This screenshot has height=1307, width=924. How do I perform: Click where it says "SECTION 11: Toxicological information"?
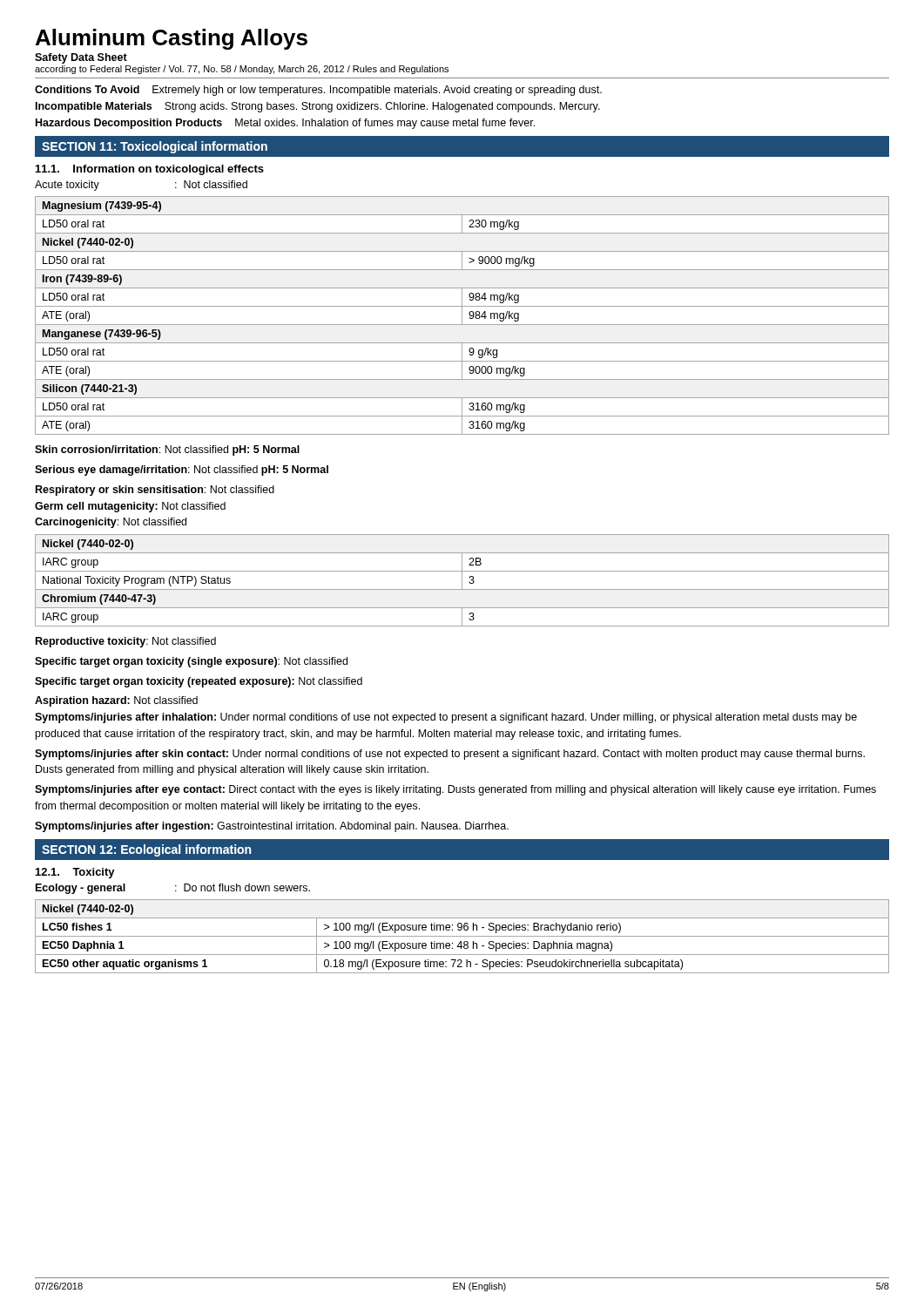[155, 147]
